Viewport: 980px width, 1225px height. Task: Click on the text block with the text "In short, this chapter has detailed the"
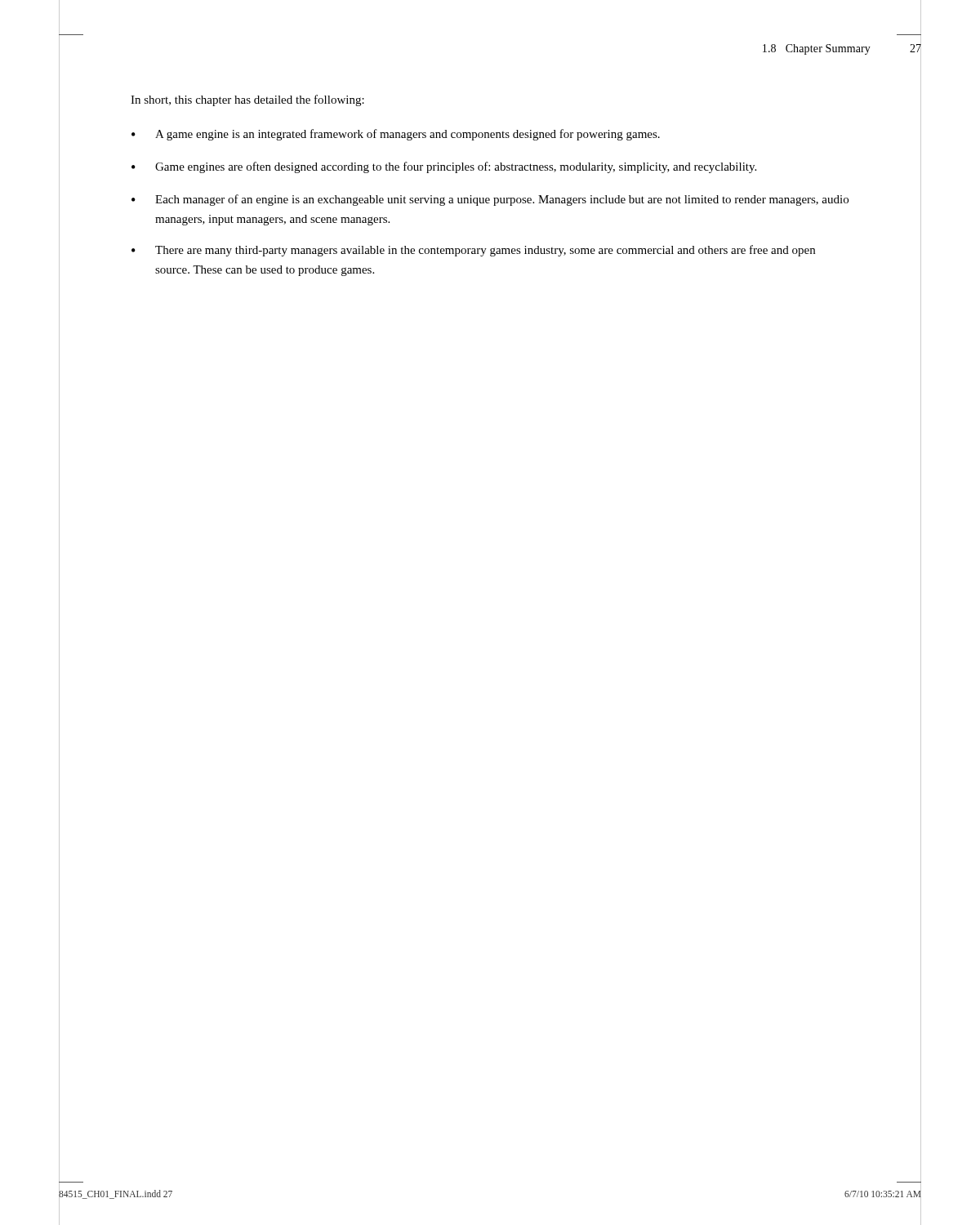click(x=248, y=100)
